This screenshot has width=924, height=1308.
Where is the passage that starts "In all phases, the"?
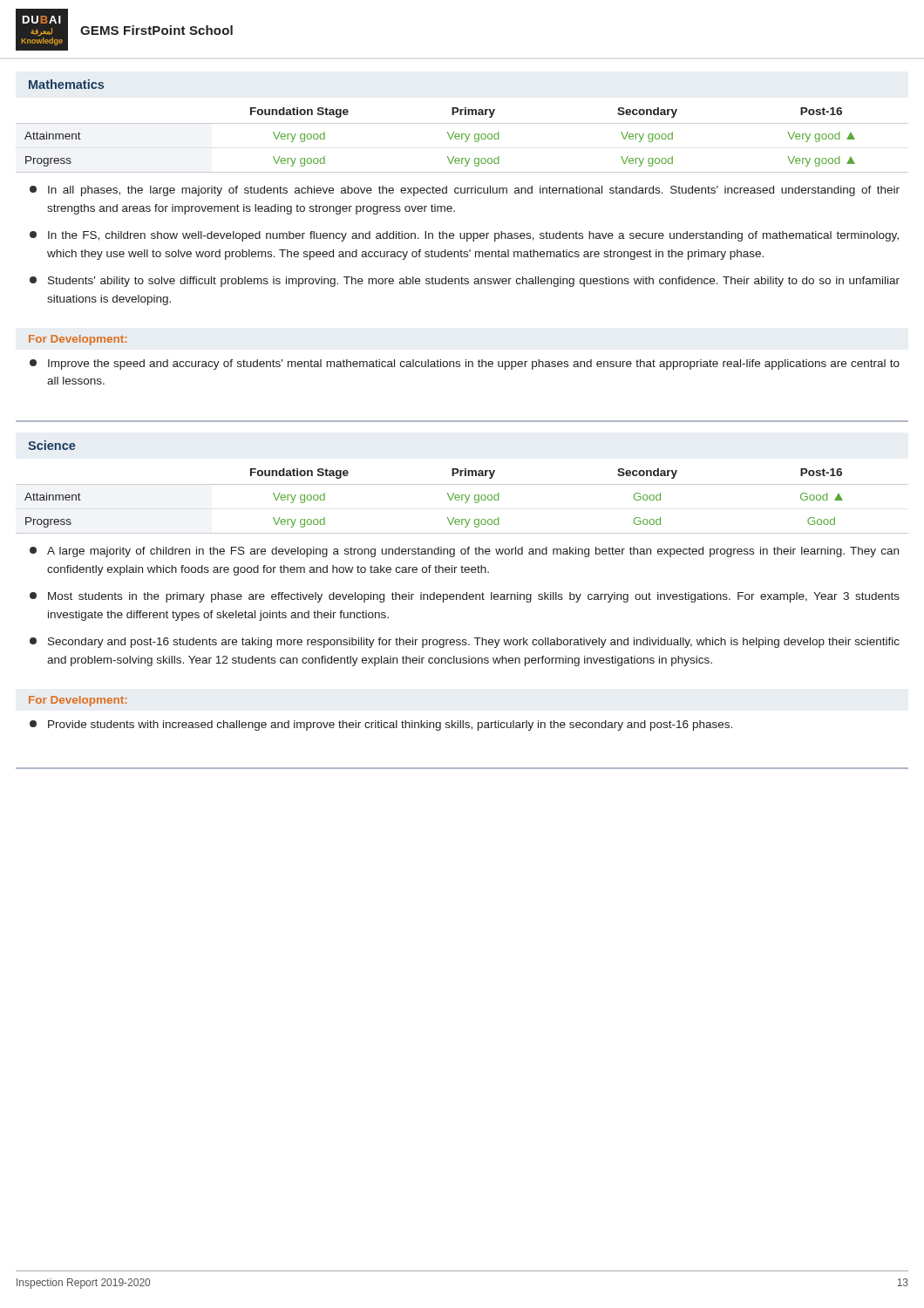pyautogui.click(x=465, y=200)
